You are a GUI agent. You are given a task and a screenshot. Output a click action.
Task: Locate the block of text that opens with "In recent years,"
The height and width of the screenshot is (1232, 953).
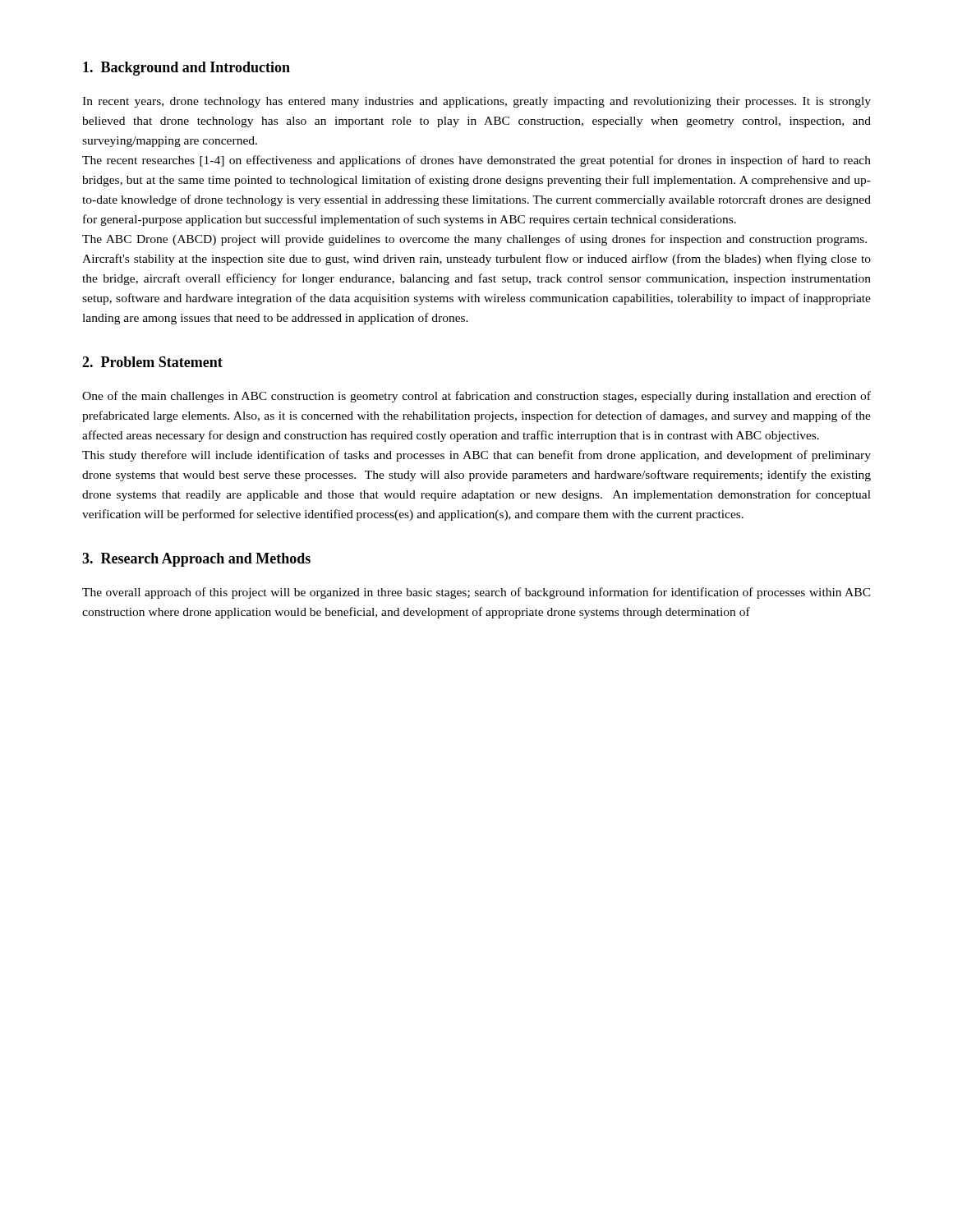[x=476, y=210]
